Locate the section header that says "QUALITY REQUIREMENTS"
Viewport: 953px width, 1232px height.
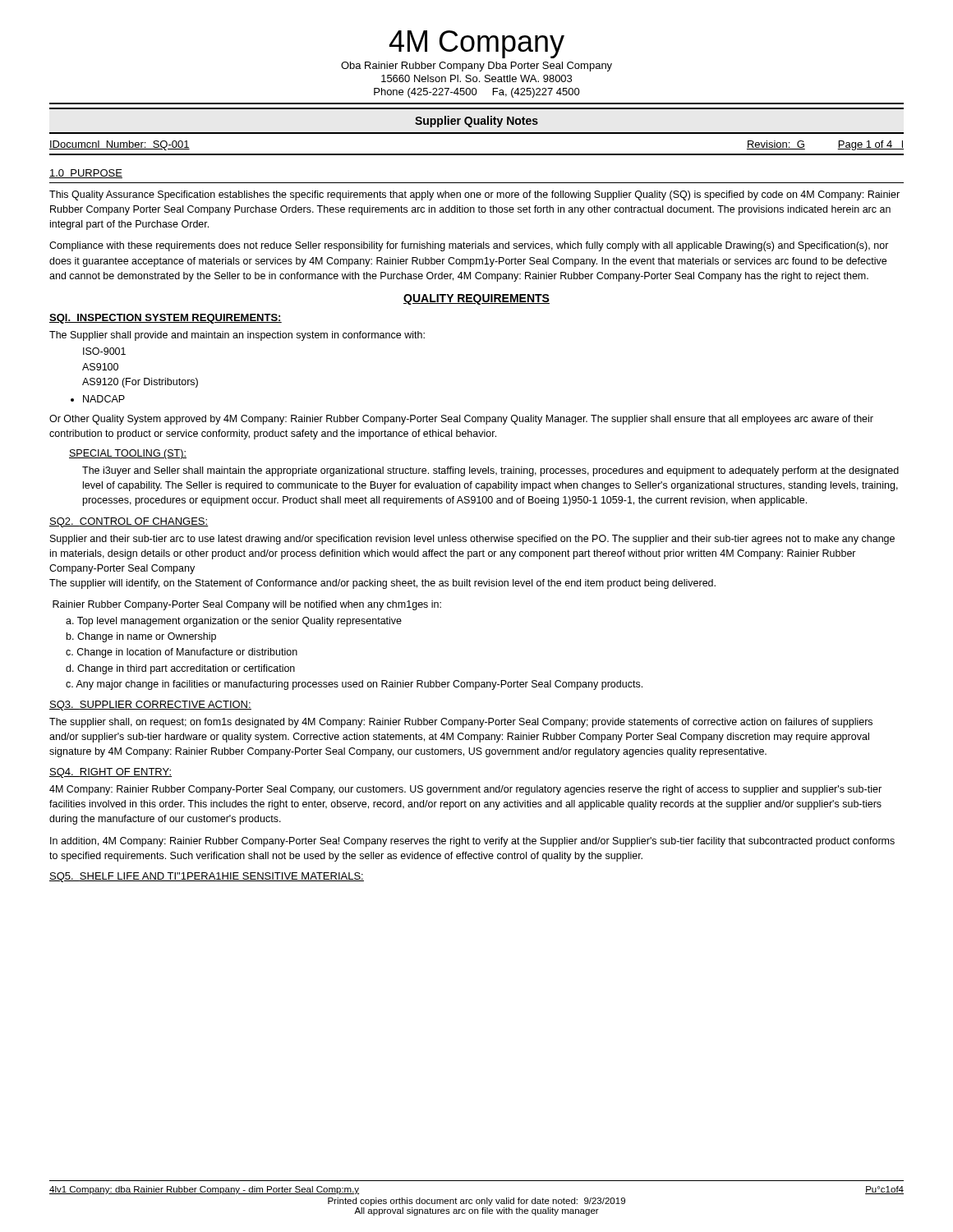pyautogui.click(x=476, y=298)
